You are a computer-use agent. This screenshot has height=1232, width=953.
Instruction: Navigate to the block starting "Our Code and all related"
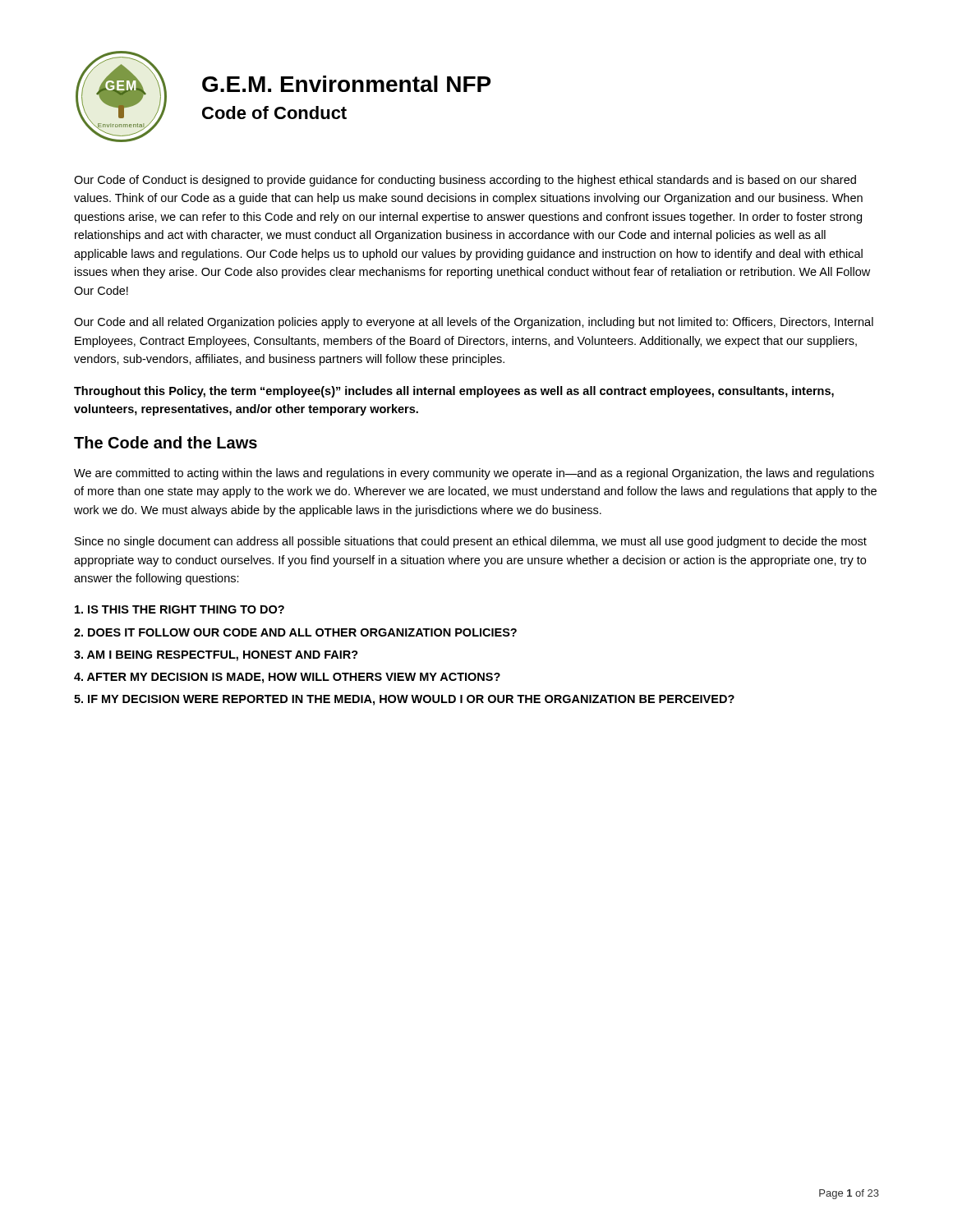(x=474, y=341)
